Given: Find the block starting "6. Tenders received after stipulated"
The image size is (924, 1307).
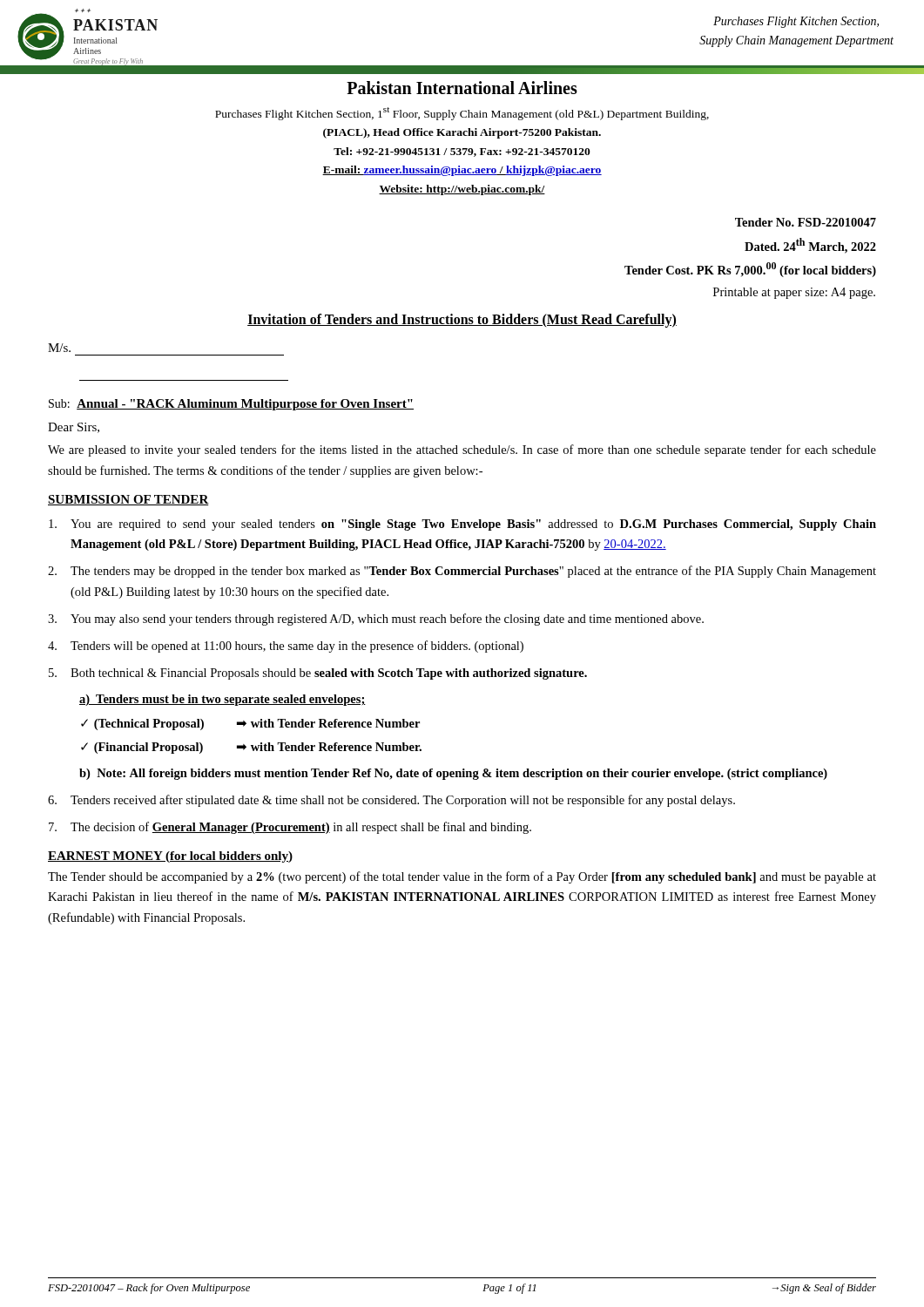Looking at the screenshot, I should 392,800.
